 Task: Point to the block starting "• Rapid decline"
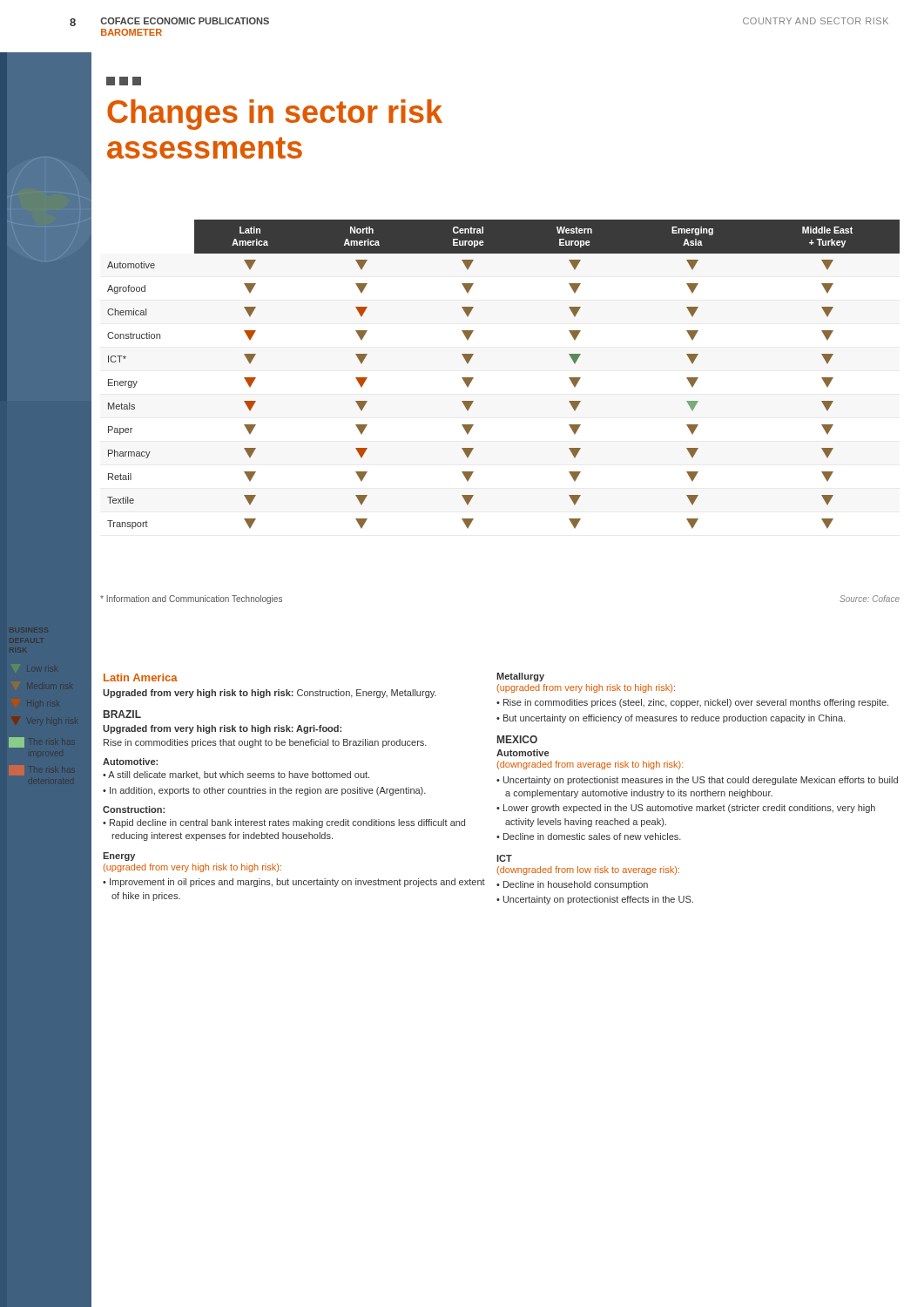(x=284, y=829)
